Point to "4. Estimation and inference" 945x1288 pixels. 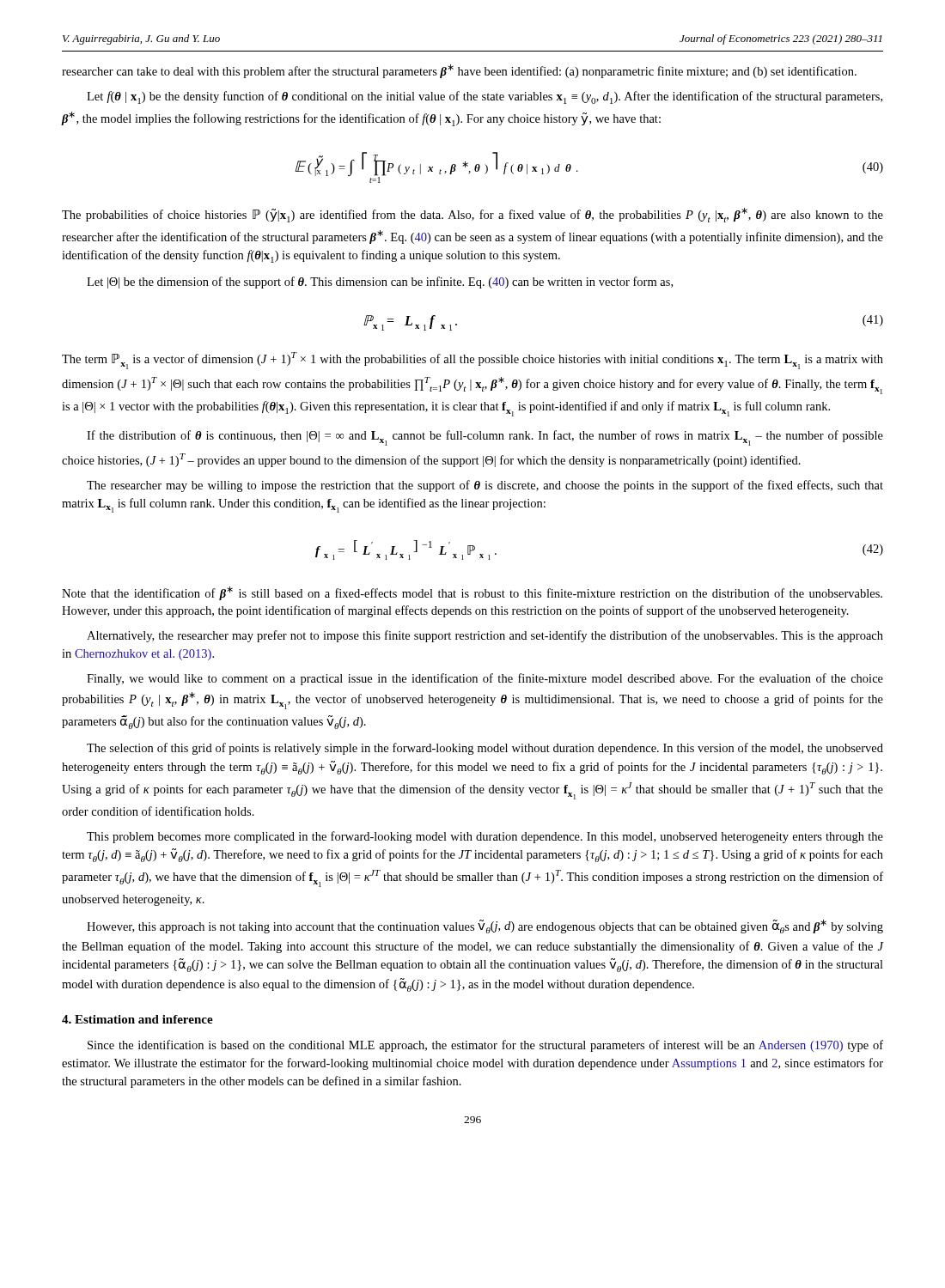(x=137, y=1020)
